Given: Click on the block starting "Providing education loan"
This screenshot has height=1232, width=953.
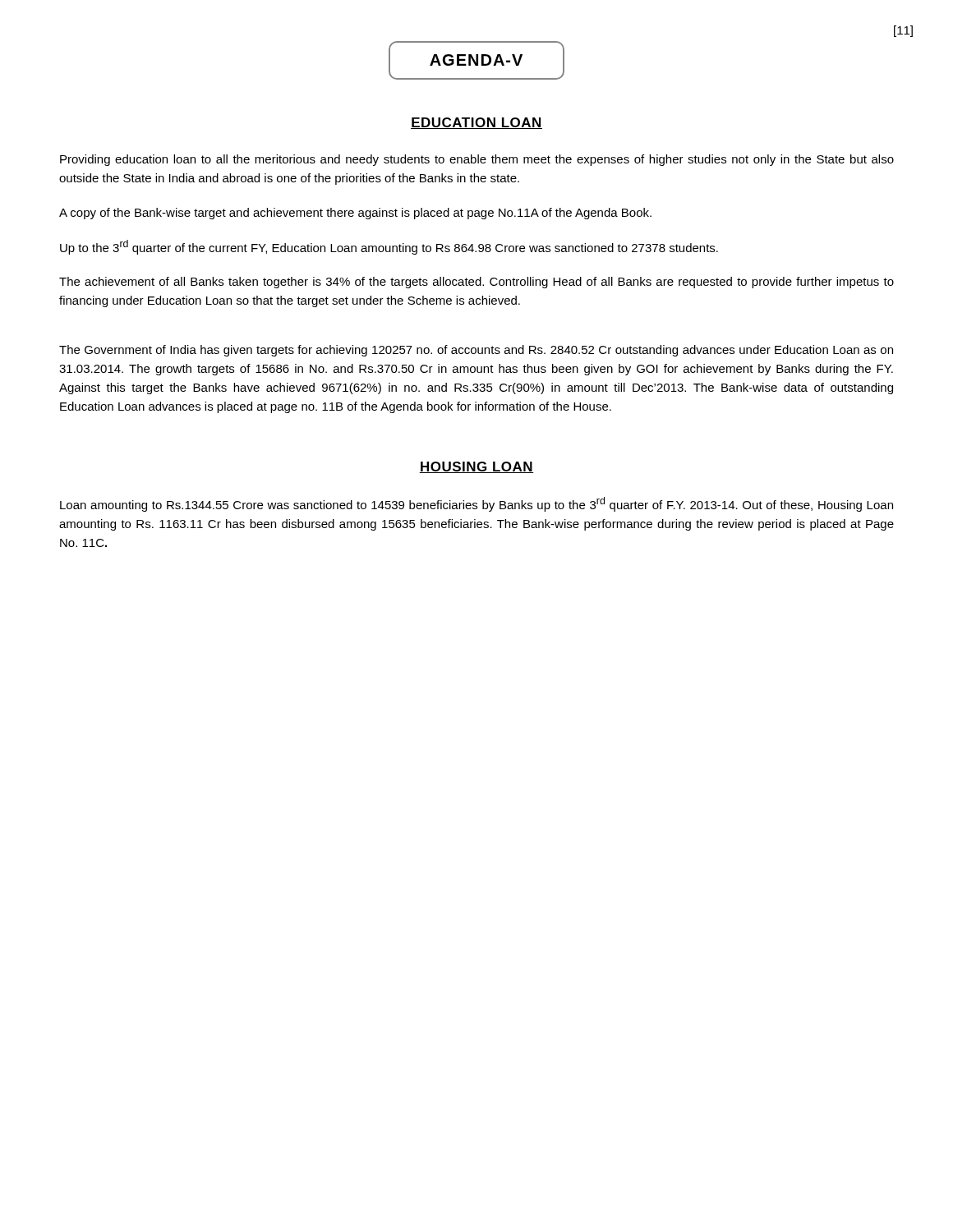Looking at the screenshot, I should pos(476,168).
